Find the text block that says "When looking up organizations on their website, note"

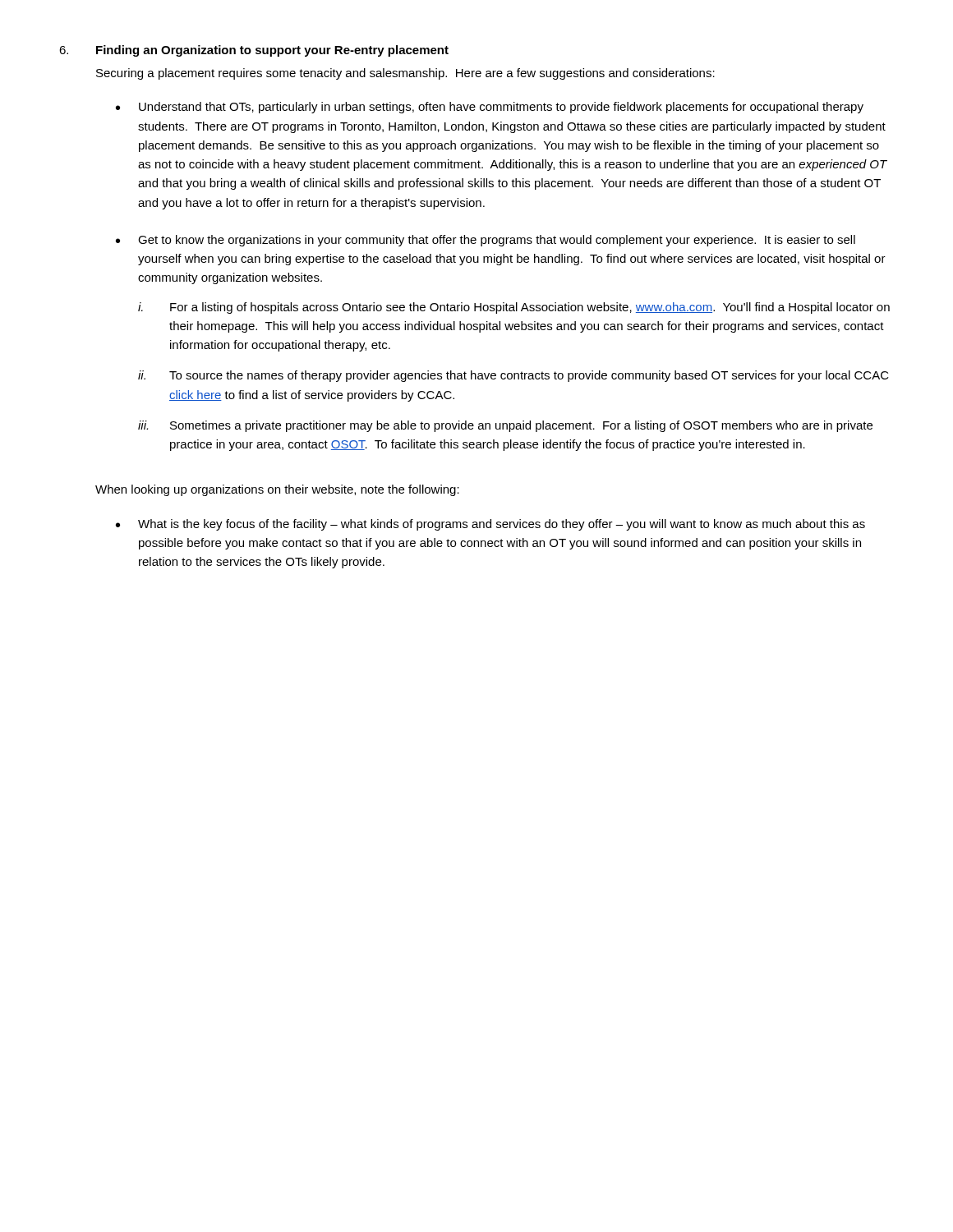pos(278,489)
